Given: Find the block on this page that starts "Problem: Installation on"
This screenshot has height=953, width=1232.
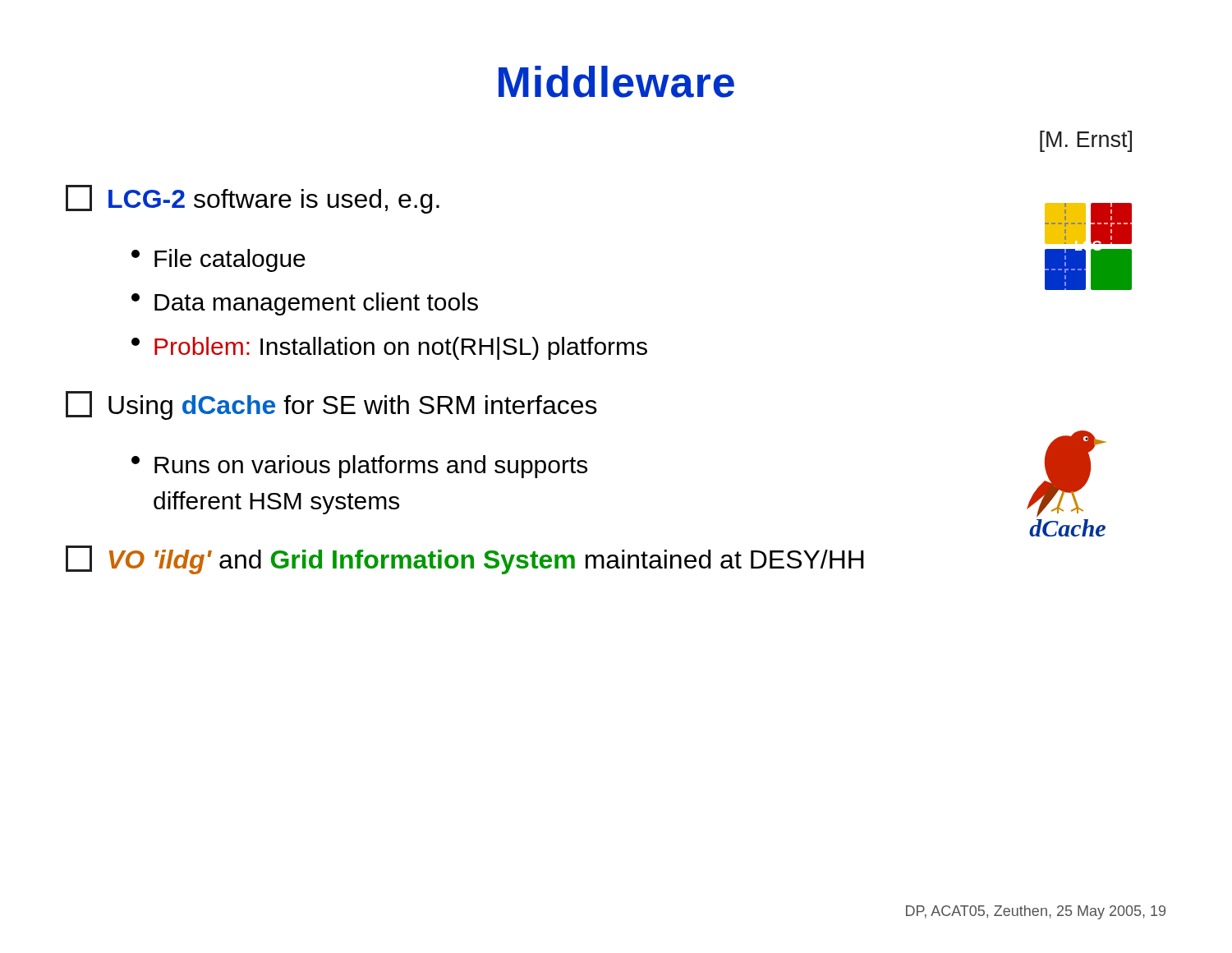Looking at the screenshot, I should 390,346.
